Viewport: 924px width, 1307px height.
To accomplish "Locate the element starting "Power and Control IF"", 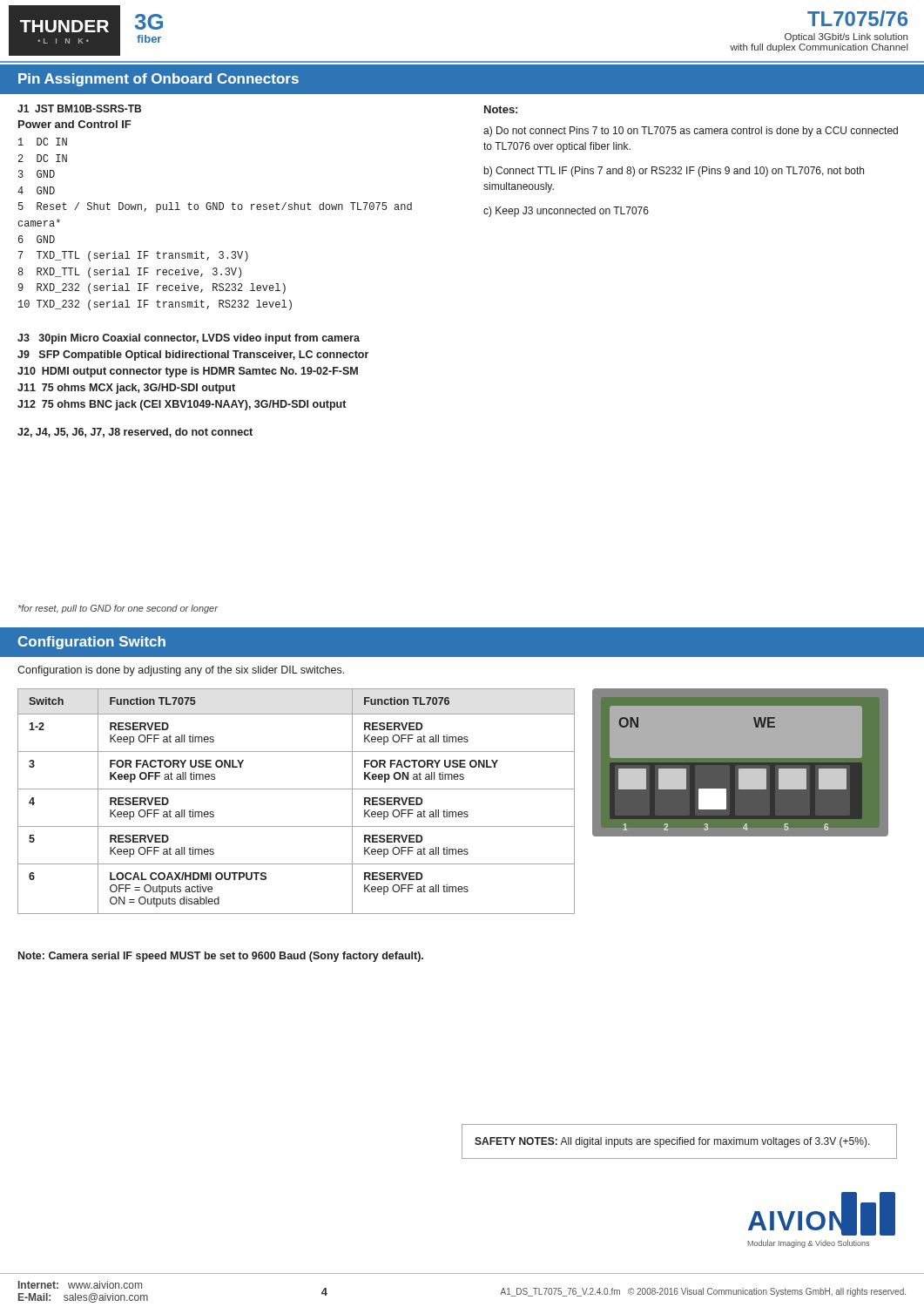I will click(74, 124).
